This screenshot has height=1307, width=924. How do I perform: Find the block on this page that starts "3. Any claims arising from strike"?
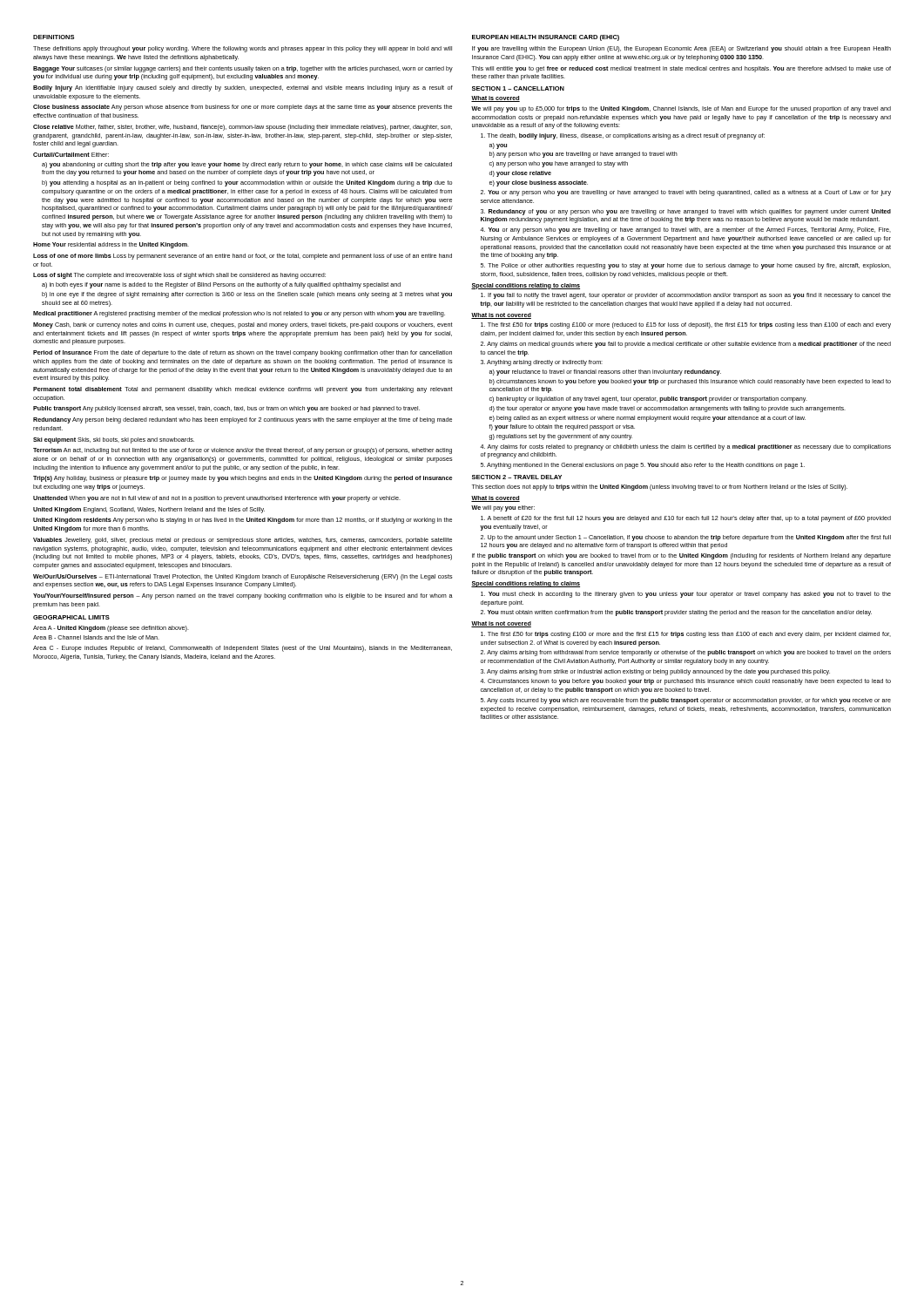point(655,671)
